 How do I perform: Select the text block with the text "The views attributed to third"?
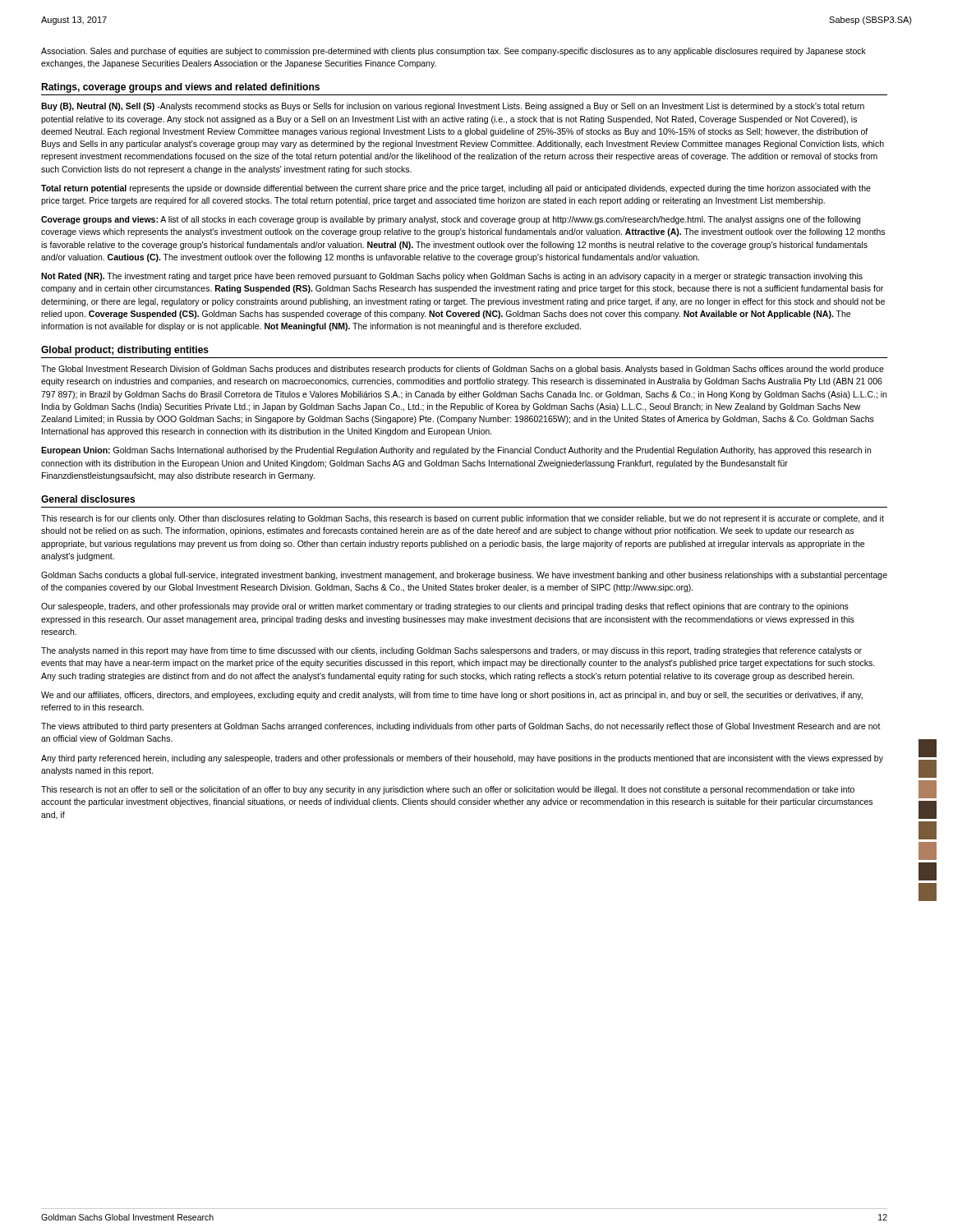tap(461, 732)
